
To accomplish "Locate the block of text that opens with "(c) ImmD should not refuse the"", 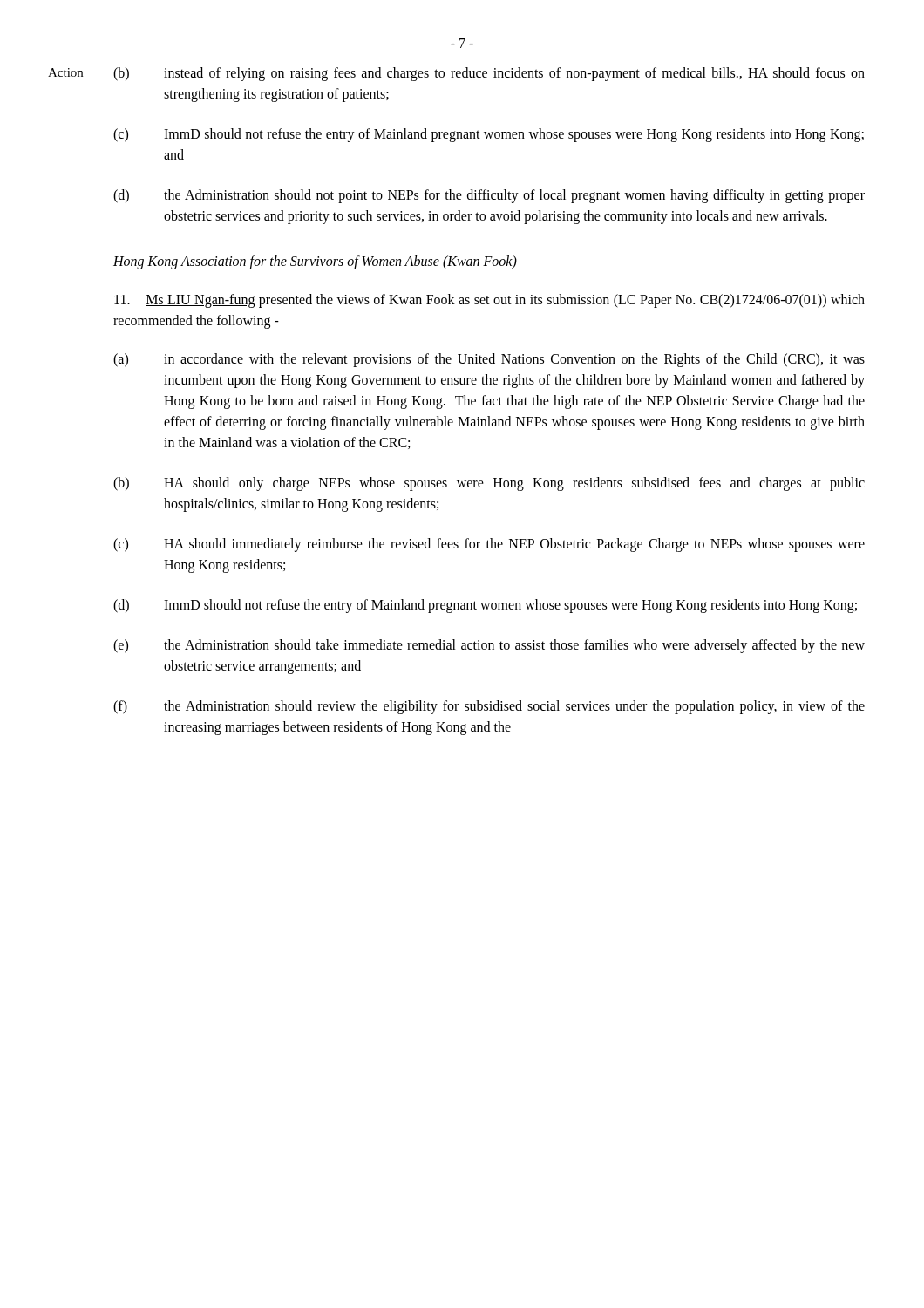I will click(489, 145).
